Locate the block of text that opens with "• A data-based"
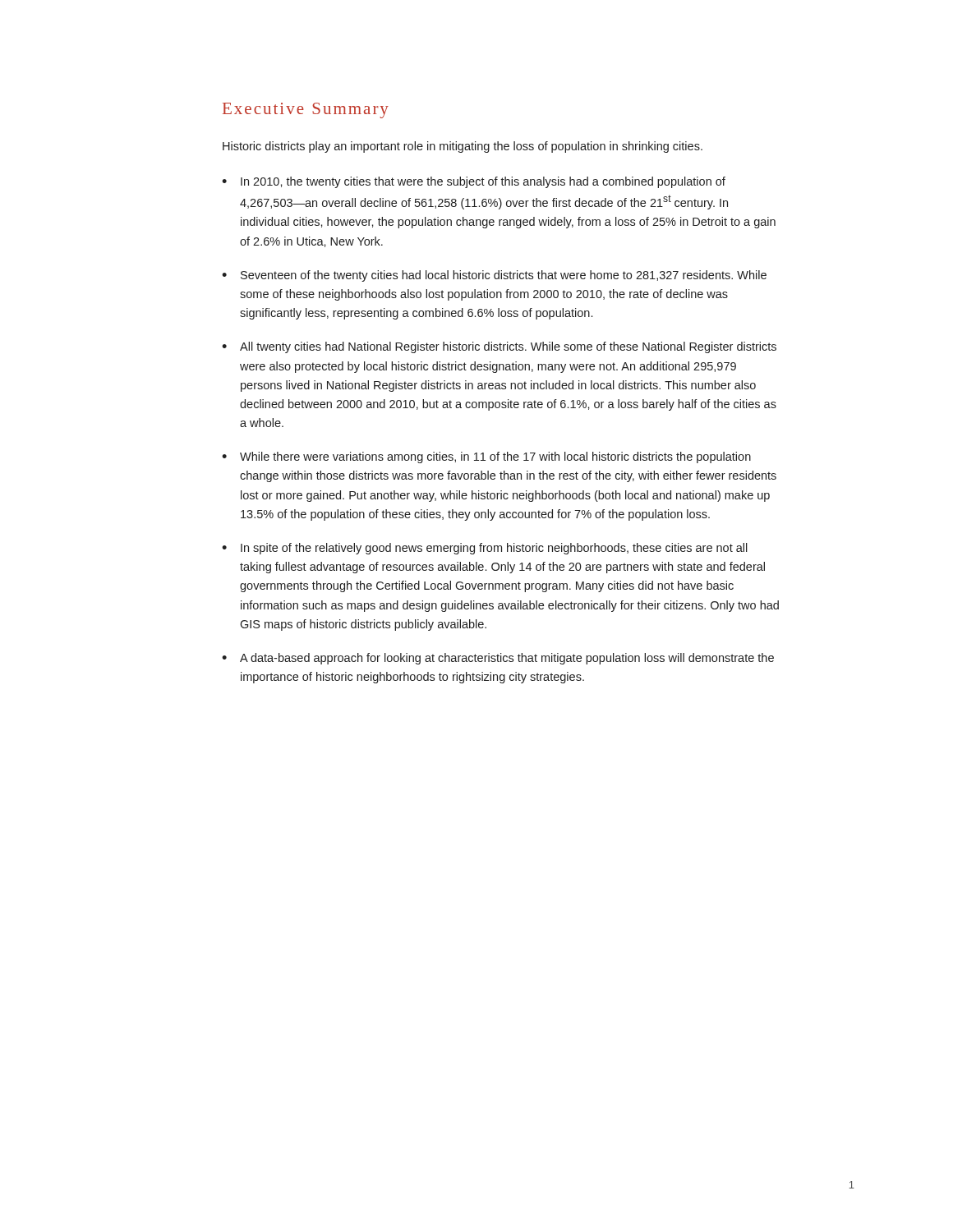The image size is (953, 1232). (x=501, y=668)
